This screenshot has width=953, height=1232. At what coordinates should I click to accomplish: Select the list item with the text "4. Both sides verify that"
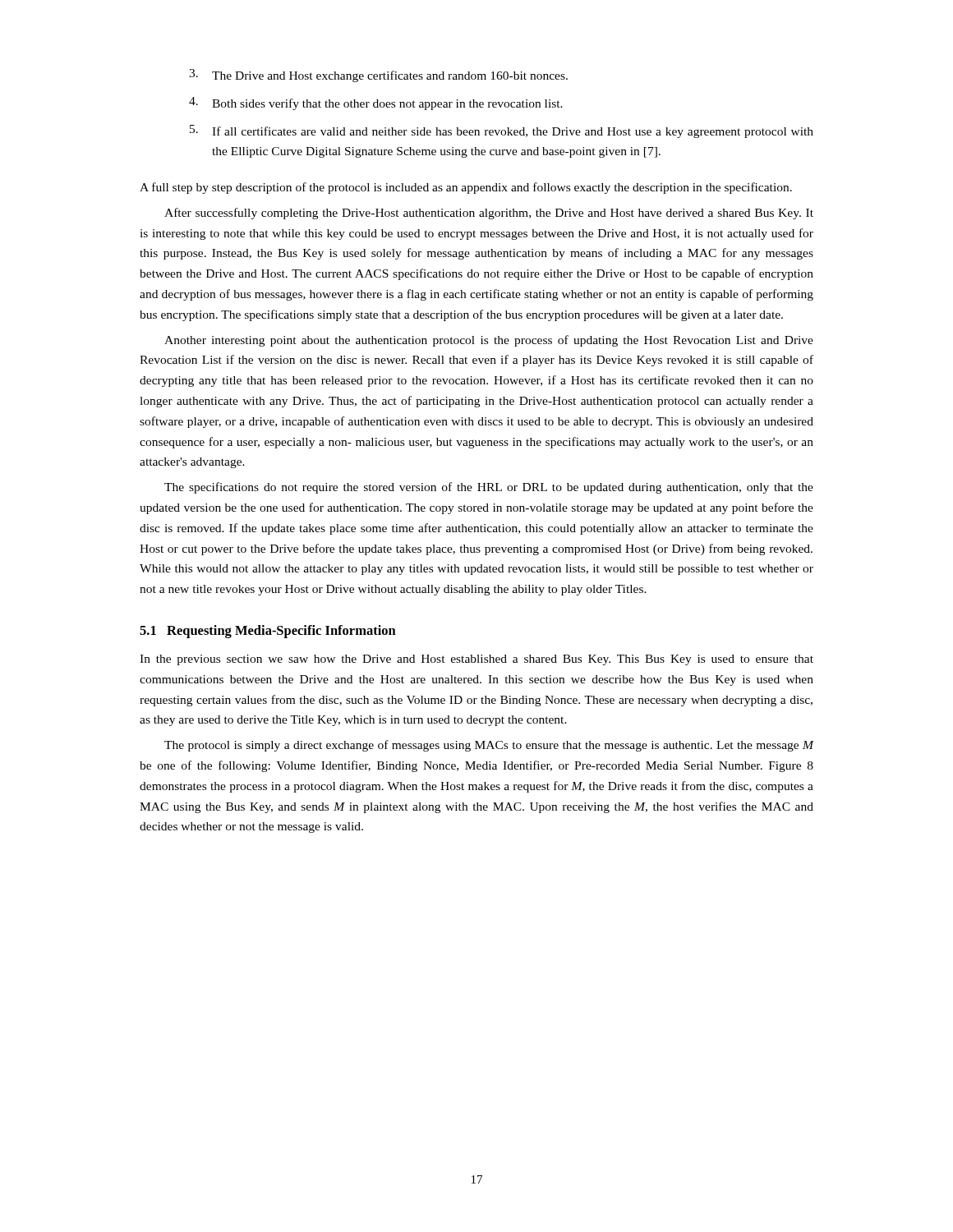pyautogui.click(x=501, y=103)
